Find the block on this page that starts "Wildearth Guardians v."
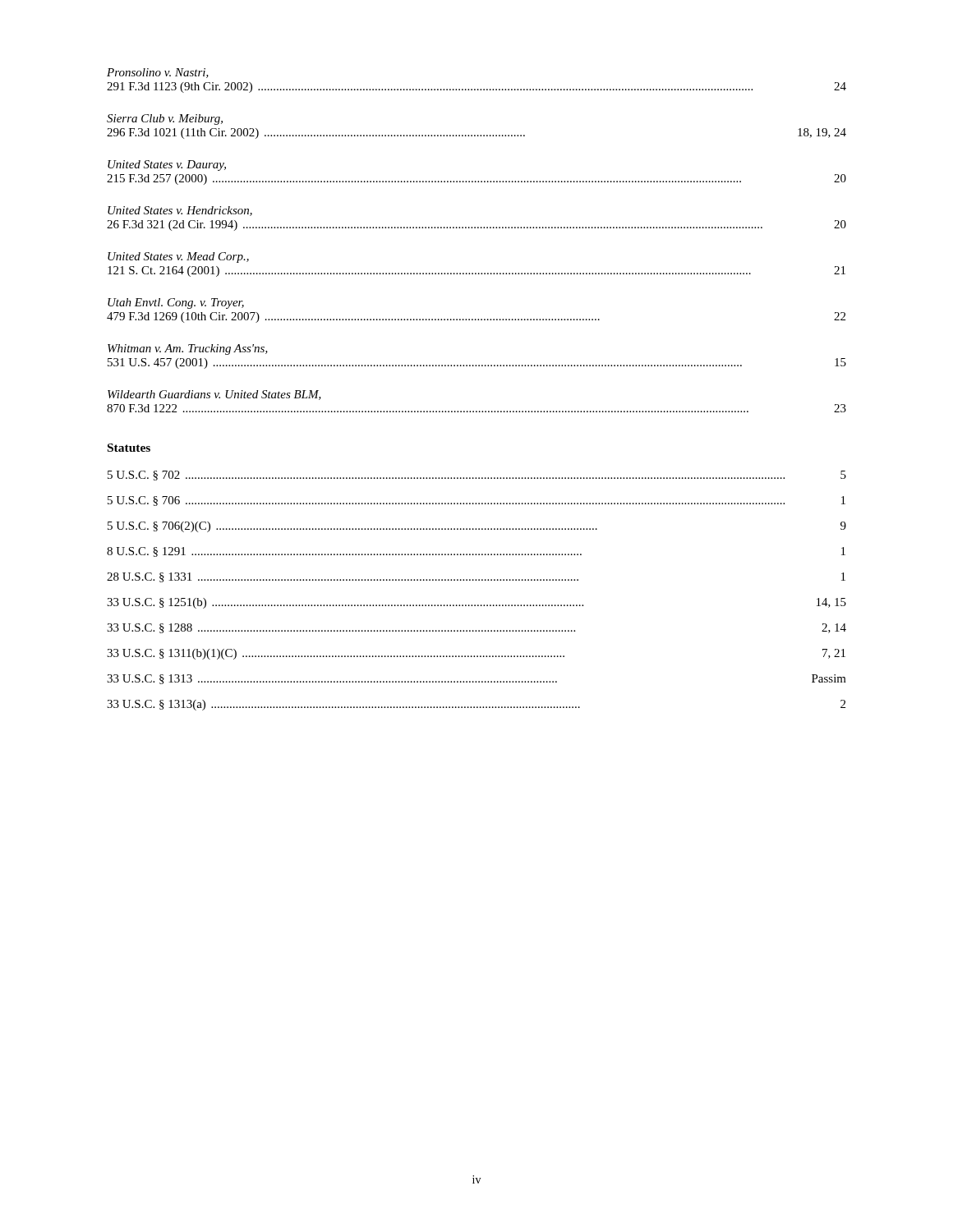The width and height of the screenshot is (953, 1232). point(476,402)
